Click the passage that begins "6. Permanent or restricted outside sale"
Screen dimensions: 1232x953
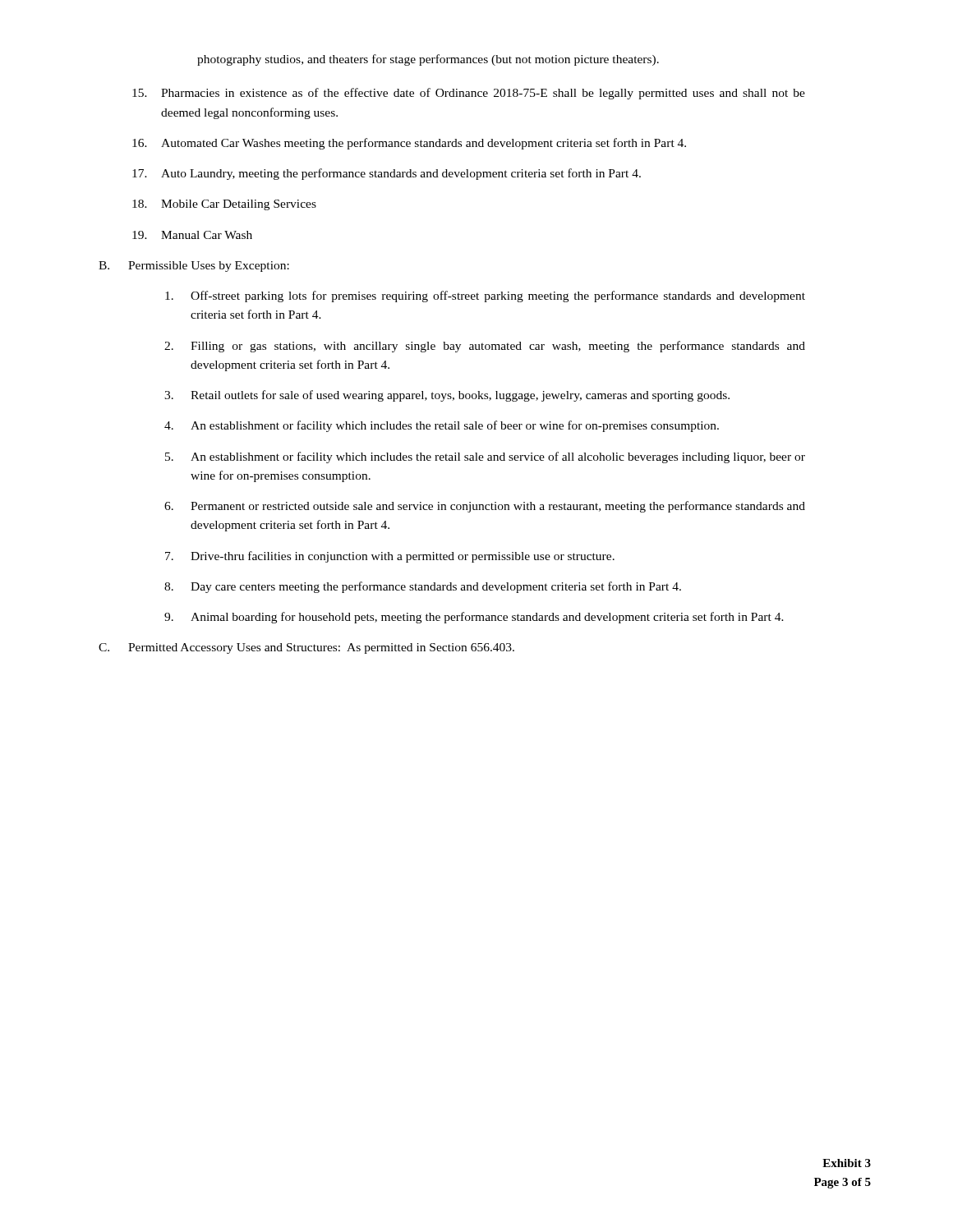pos(485,515)
